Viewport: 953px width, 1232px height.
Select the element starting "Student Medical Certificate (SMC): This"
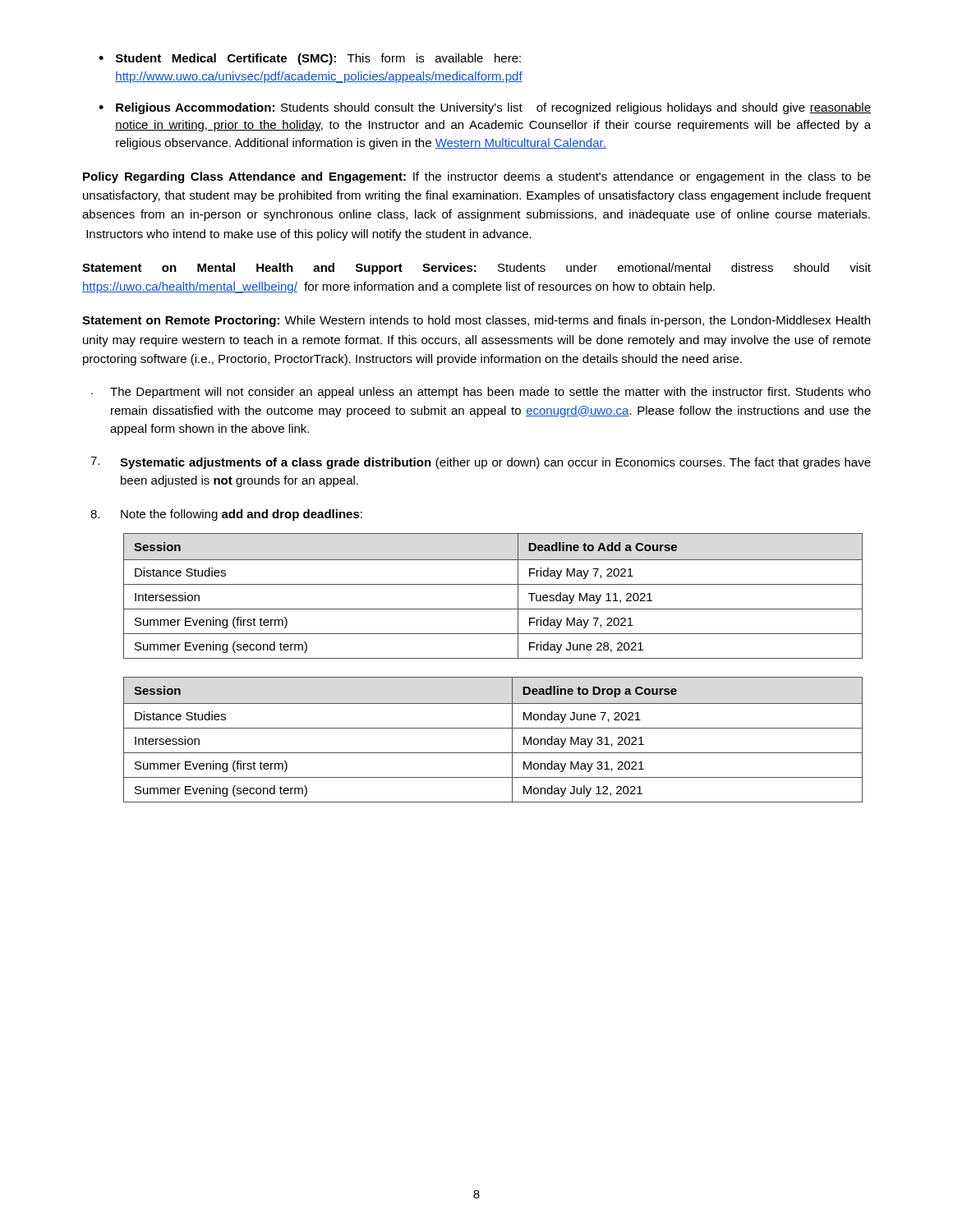pyautogui.click(x=319, y=67)
